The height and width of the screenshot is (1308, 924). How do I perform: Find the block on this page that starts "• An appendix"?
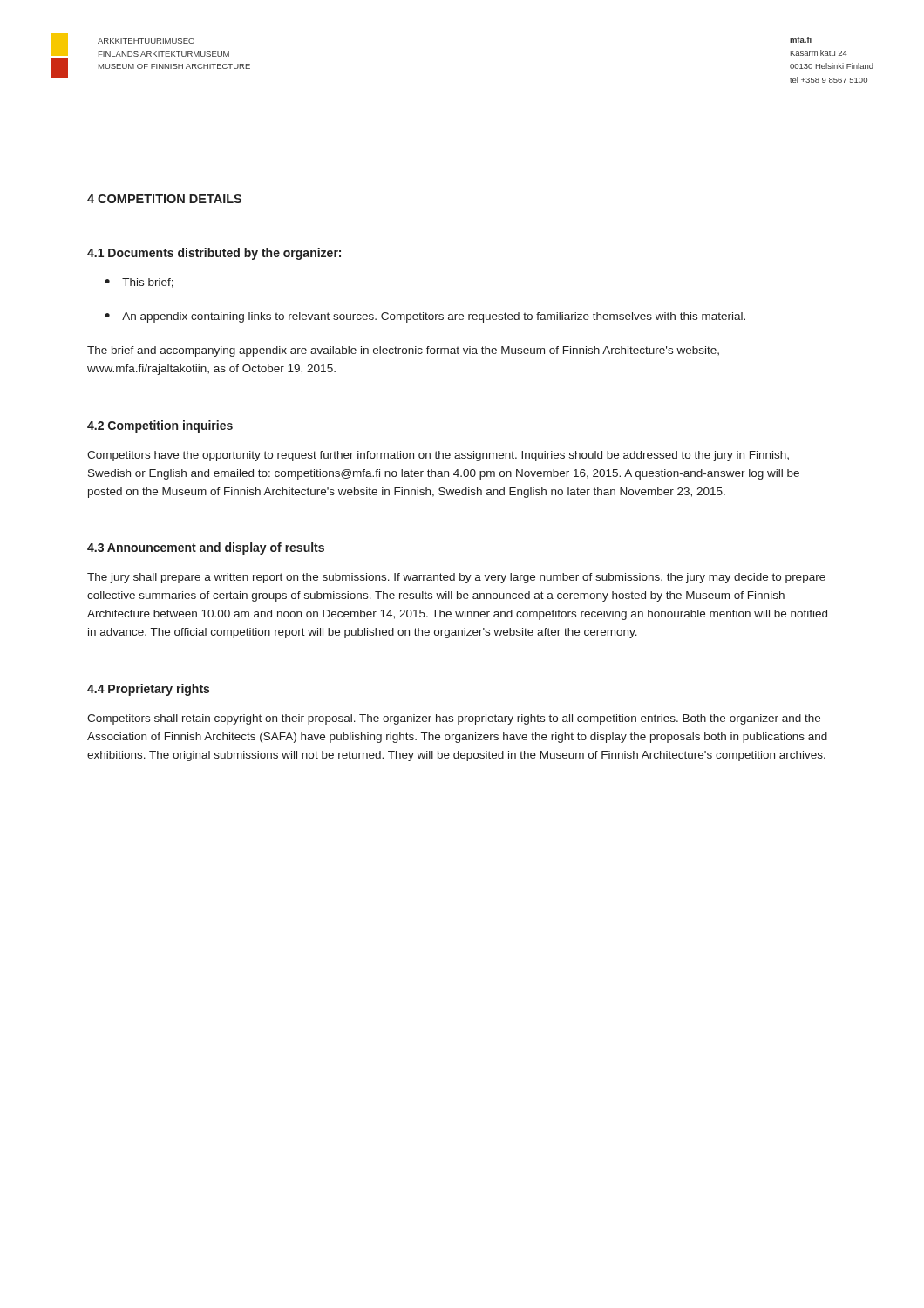(x=425, y=317)
